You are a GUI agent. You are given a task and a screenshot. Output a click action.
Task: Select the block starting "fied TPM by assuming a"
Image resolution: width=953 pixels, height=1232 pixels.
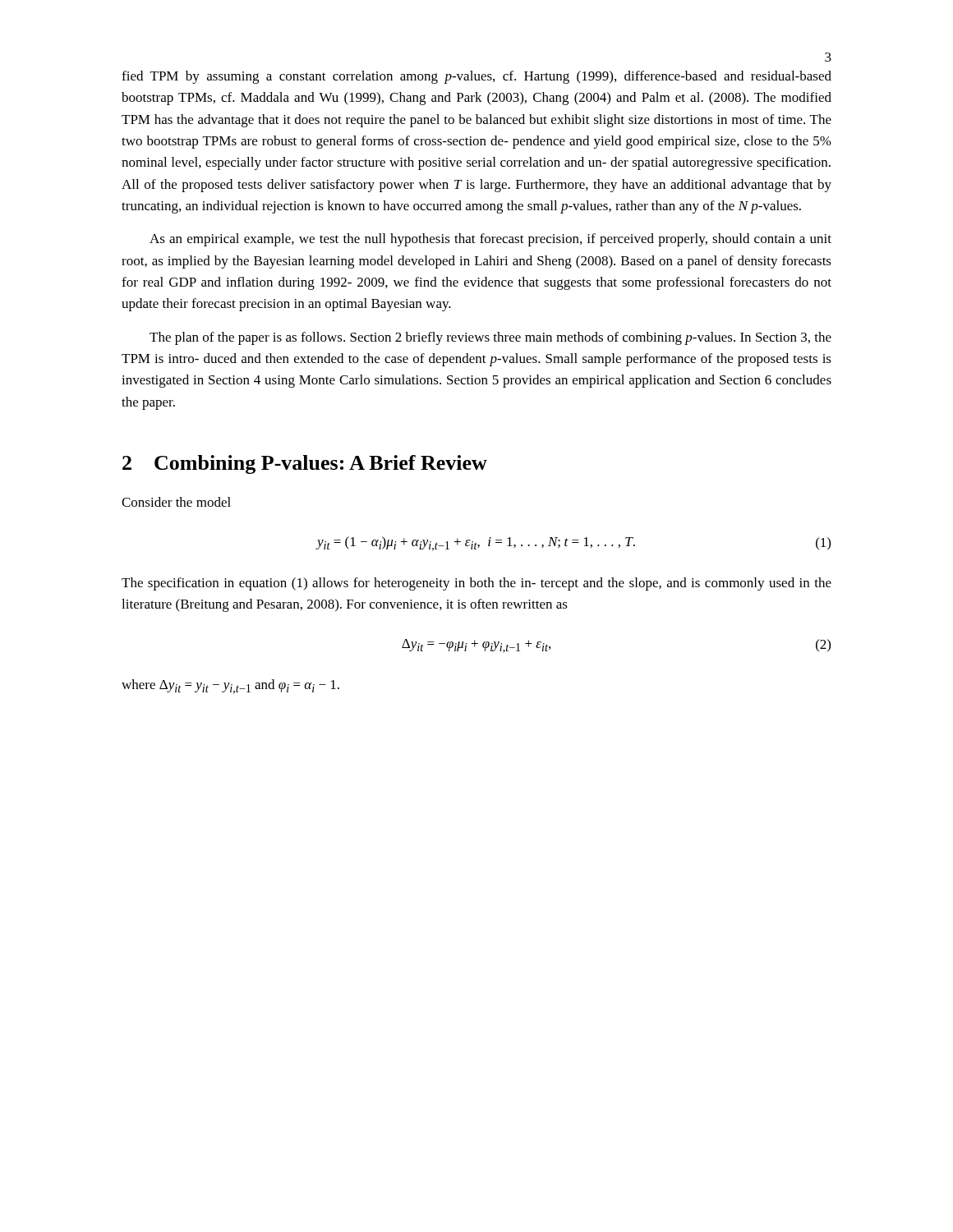[476, 141]
